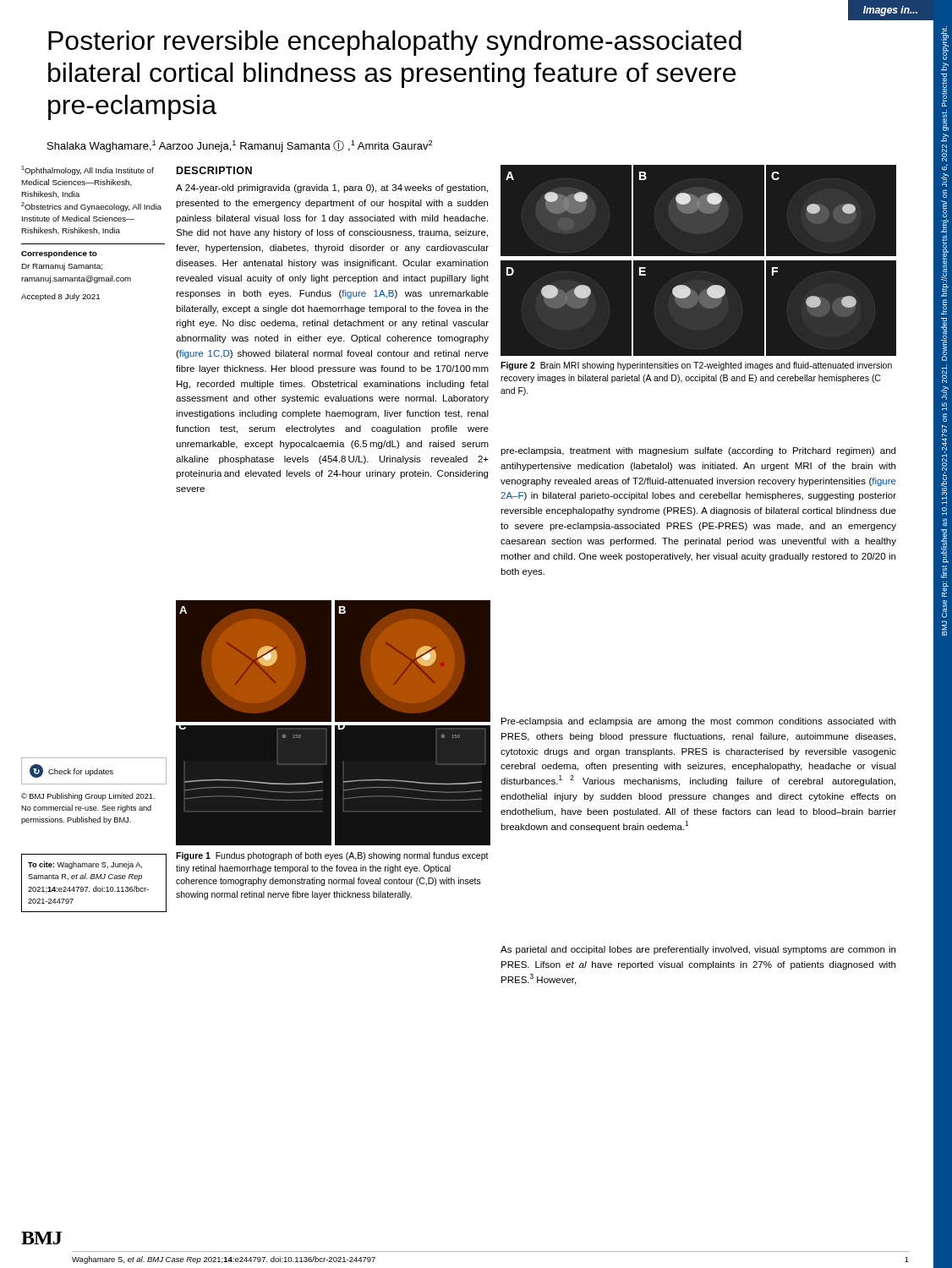Where is the passage that starts "As parietal and occipital lobes are"?
952x1268 pixels.
pyautogui.click(x=698, y=964)
